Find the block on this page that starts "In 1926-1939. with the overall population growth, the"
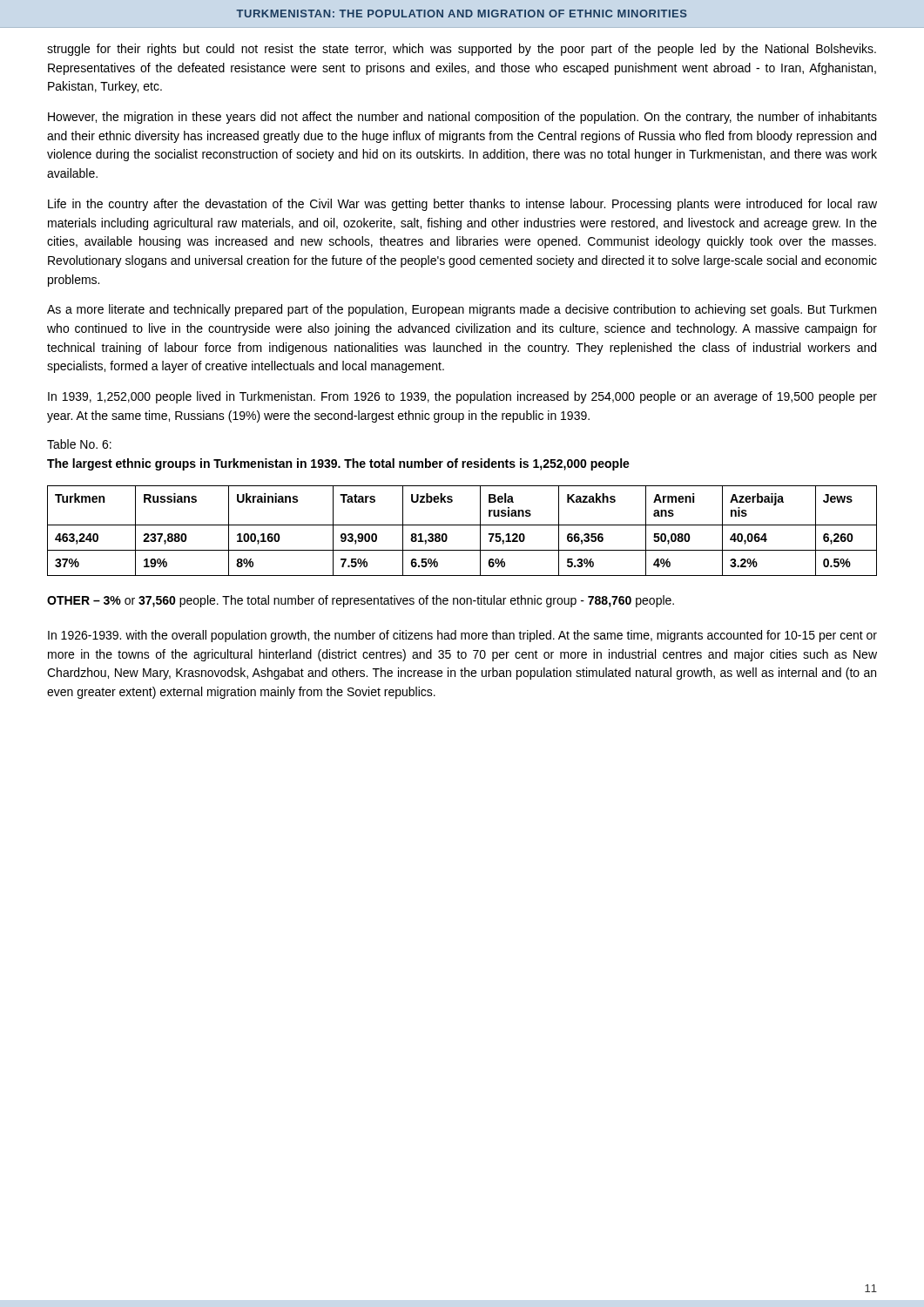This screenshot has height=1307, width=924. [462, 664]
